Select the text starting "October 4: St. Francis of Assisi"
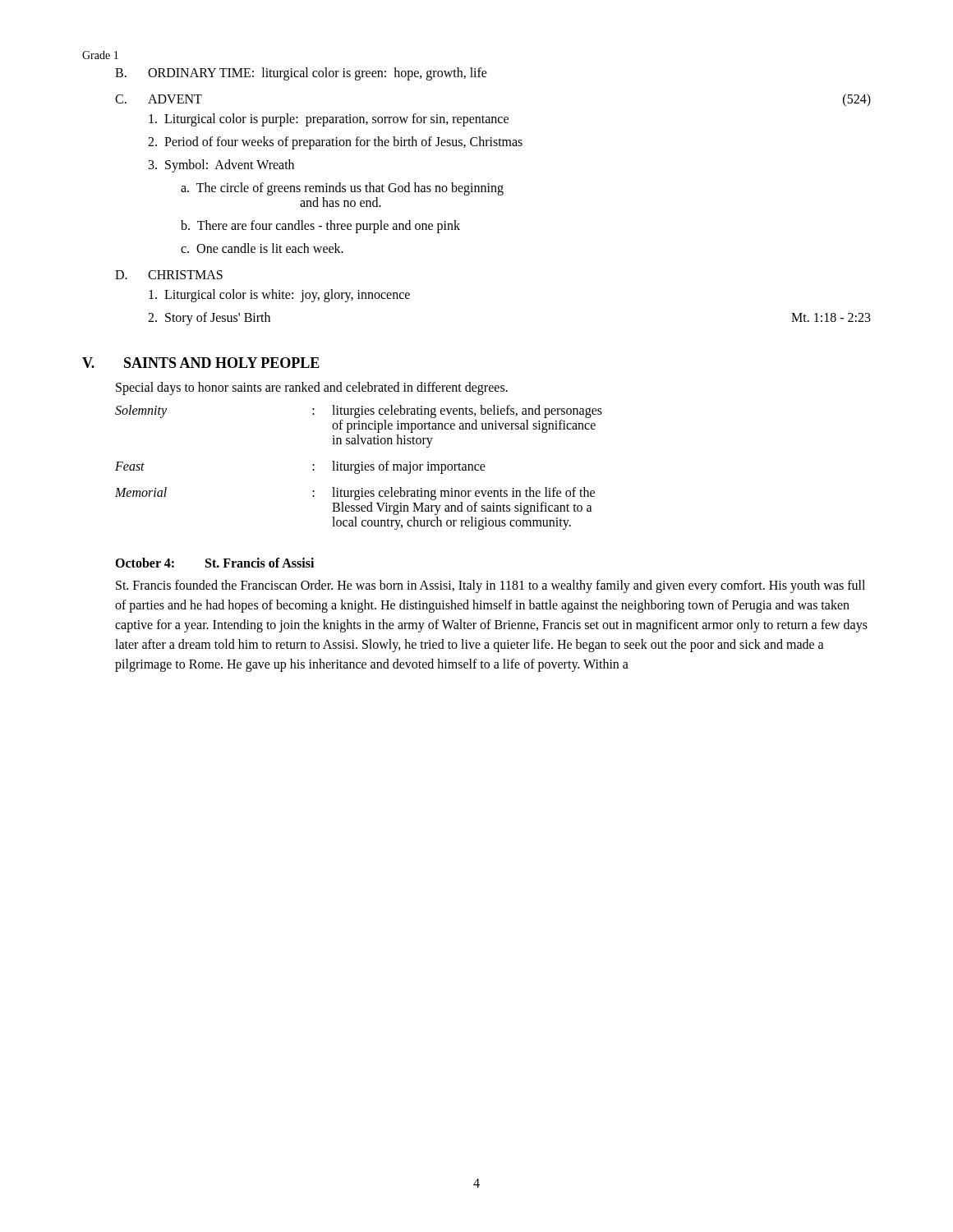The width and height of the screenshot is (953, 1232). coord(215,563)
